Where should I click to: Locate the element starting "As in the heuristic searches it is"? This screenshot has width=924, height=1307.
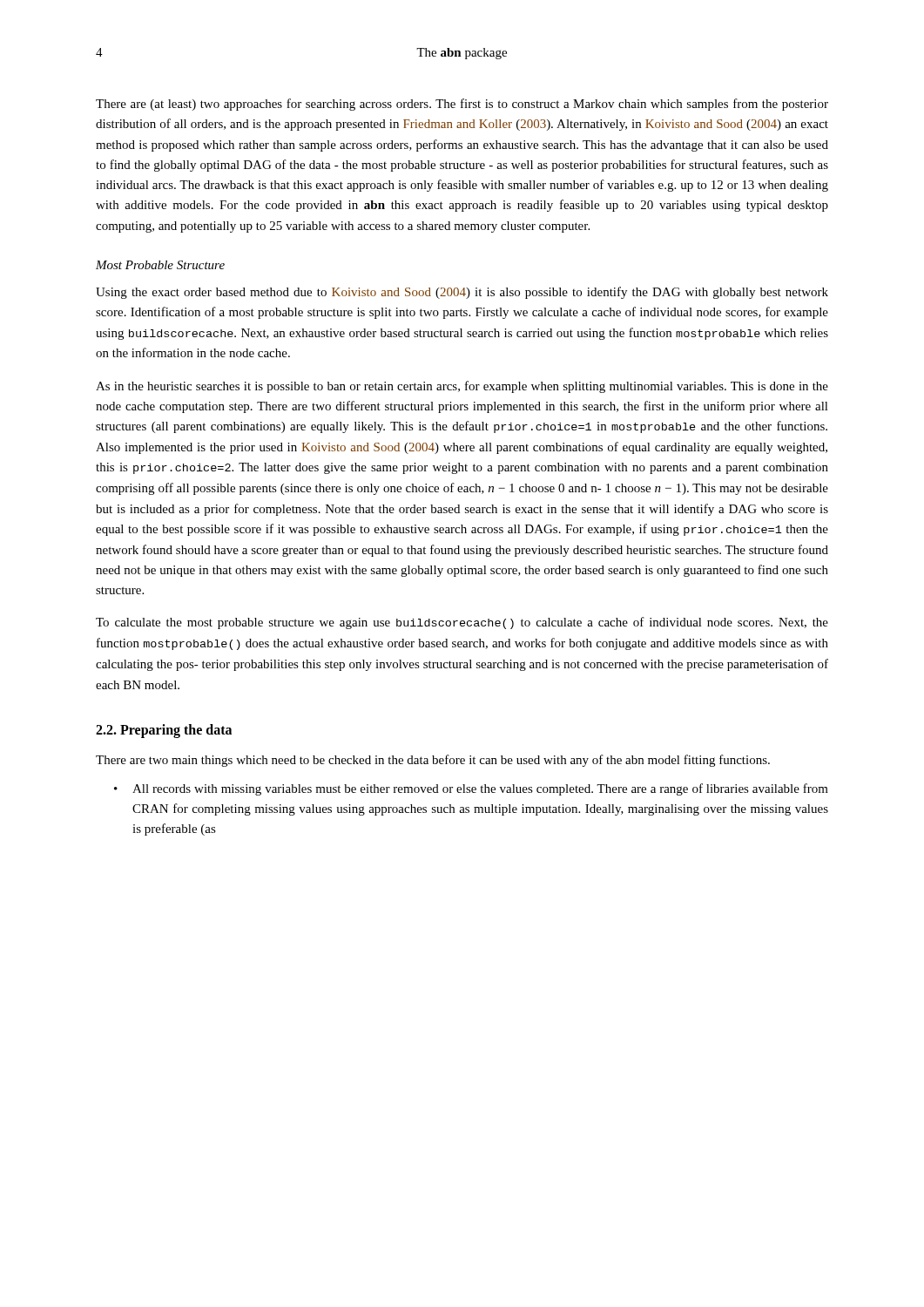pyautogui.click(x=462, y=488)
